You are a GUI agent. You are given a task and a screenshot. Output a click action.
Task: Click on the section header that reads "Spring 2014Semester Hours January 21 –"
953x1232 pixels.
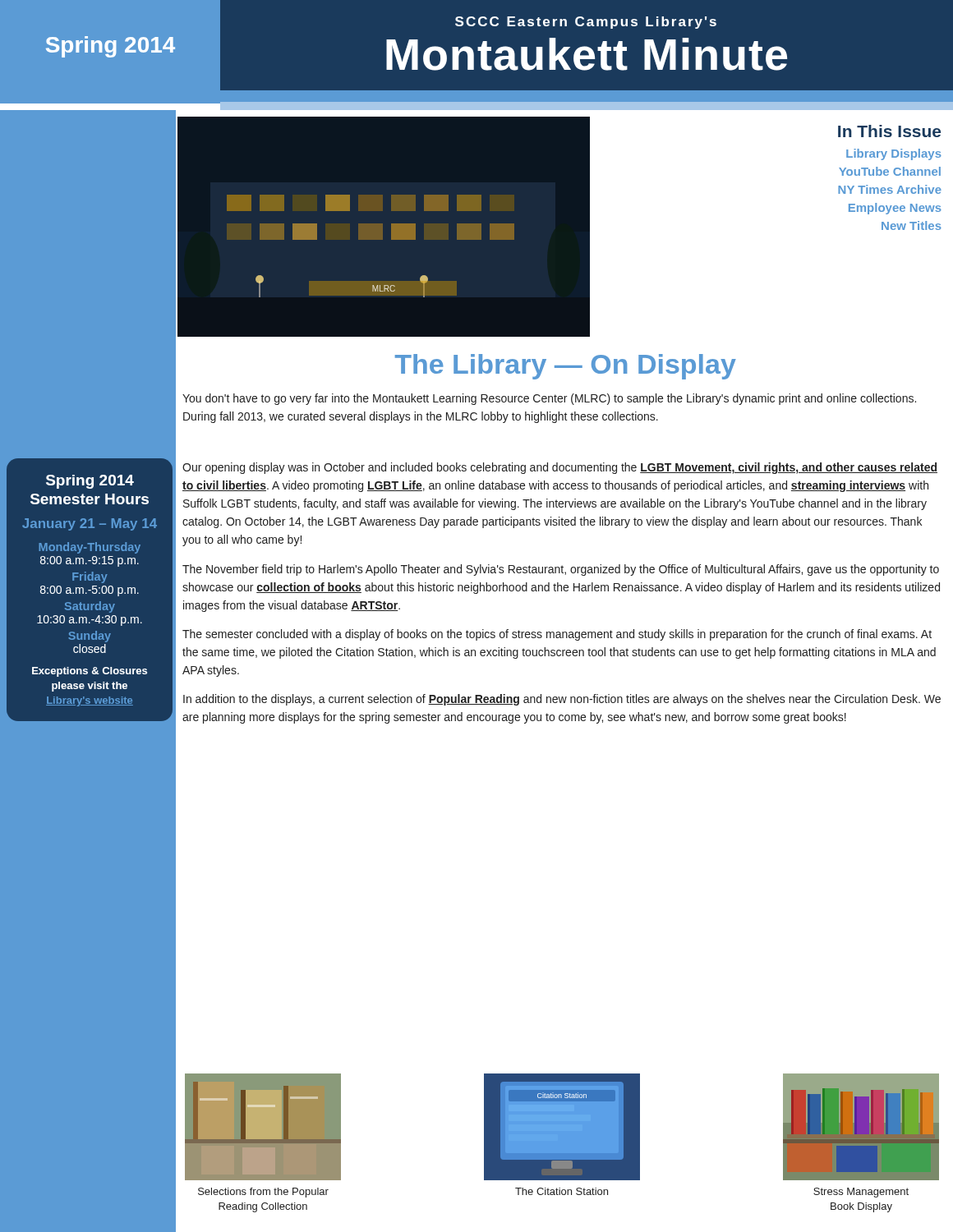[x=90, y=590]
